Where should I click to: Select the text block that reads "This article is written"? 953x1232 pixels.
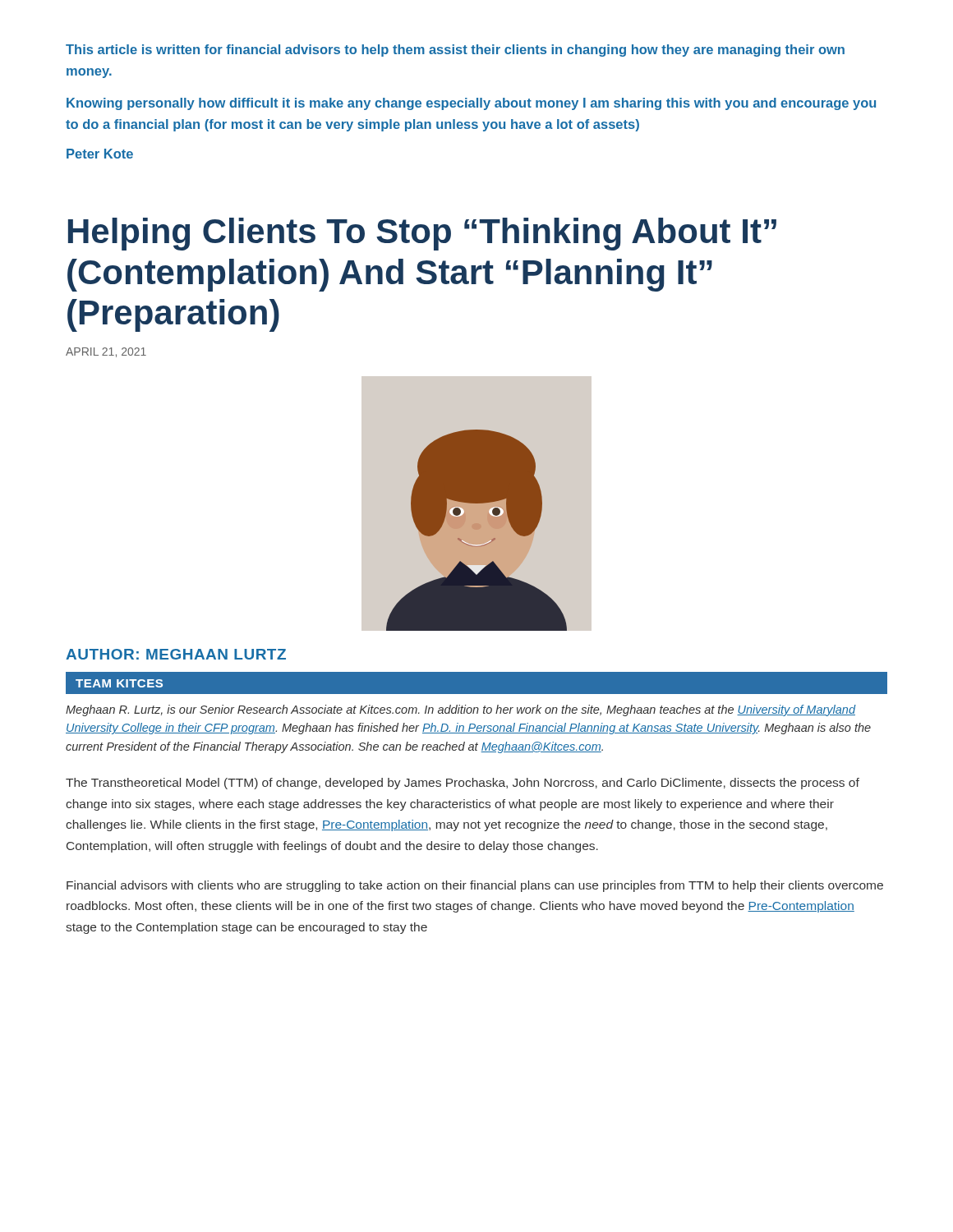coord(456,60)
